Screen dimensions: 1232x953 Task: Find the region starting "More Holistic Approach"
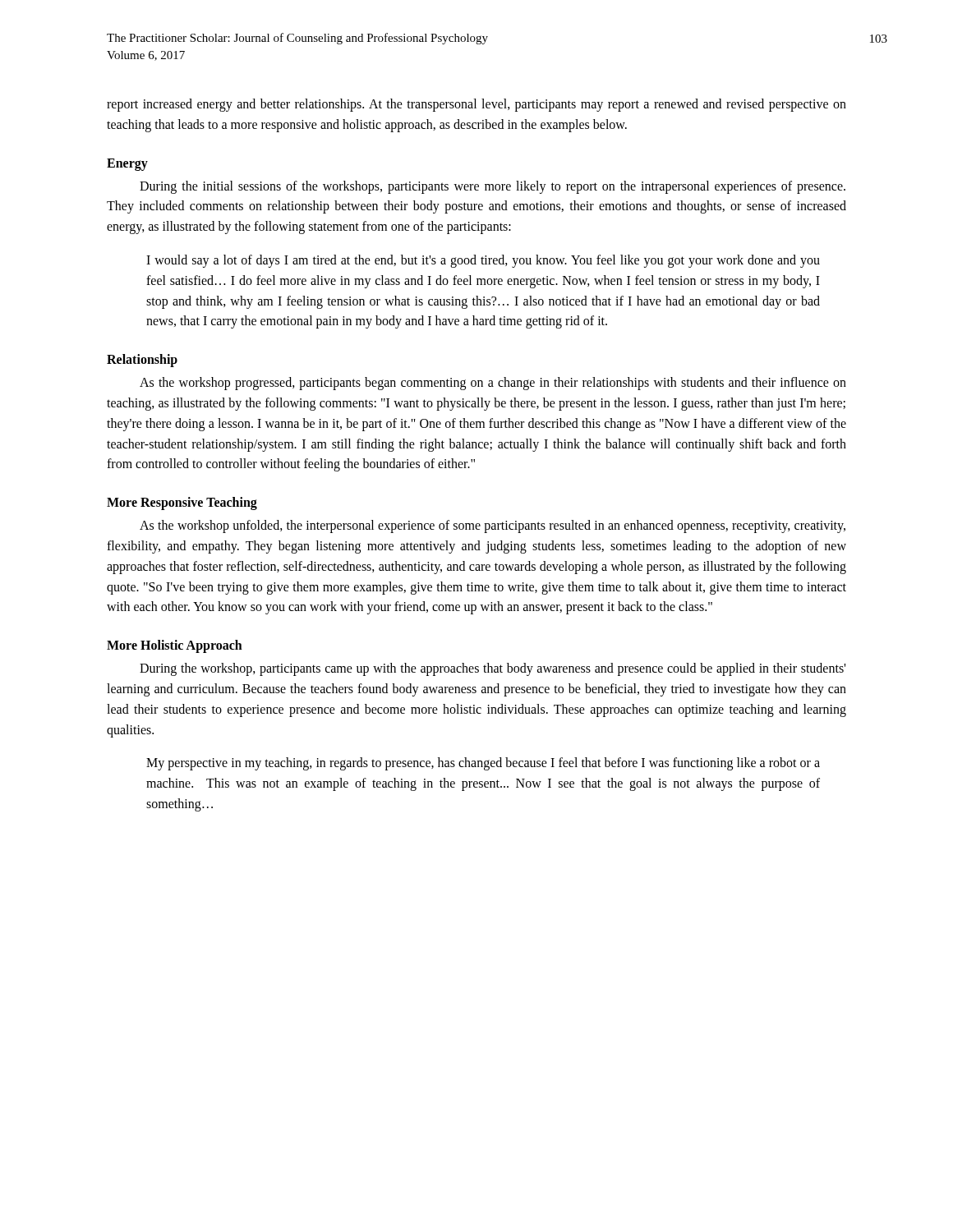174,645
